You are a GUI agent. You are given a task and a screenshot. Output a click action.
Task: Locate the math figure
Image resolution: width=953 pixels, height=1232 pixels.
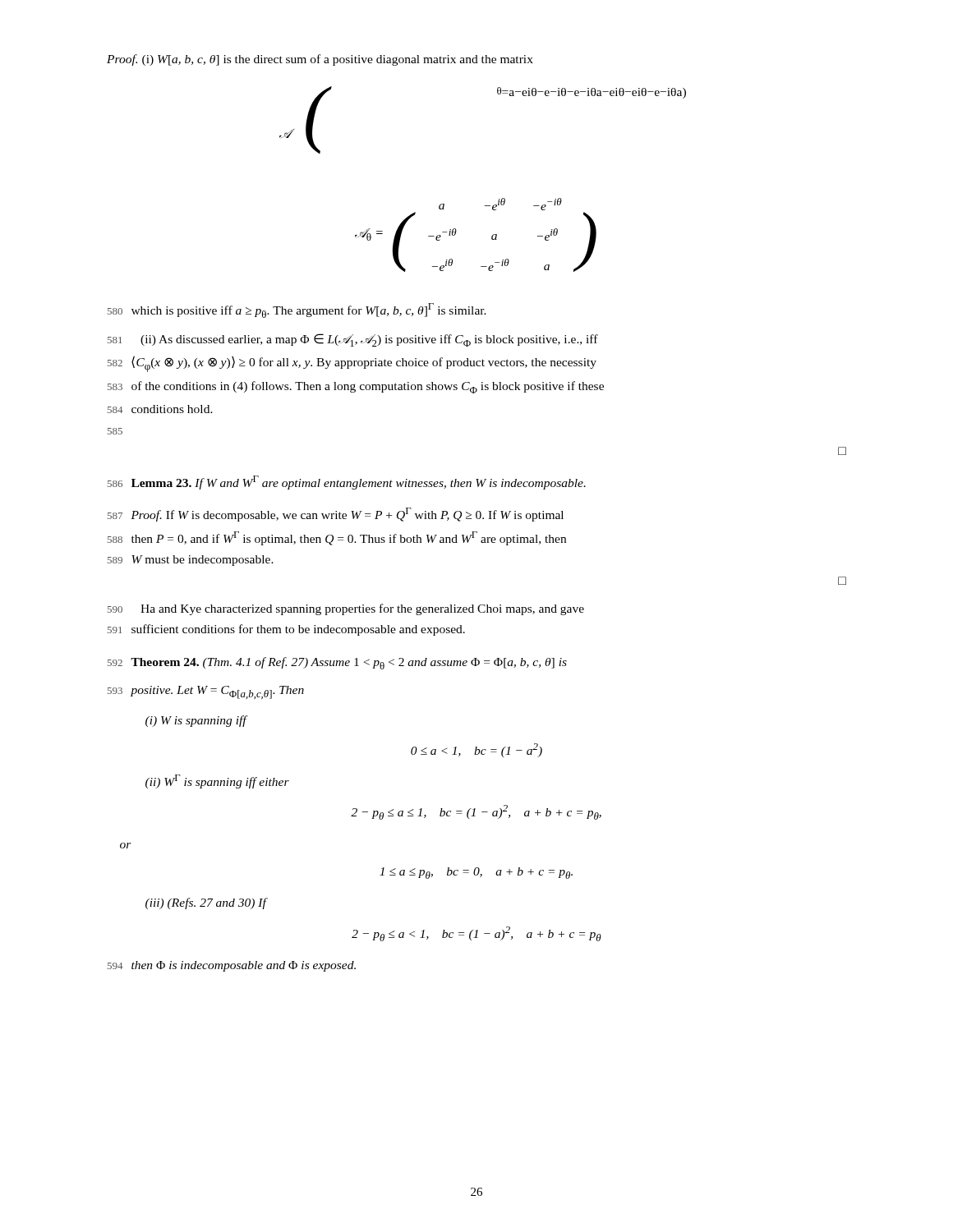tap(476, 134)
